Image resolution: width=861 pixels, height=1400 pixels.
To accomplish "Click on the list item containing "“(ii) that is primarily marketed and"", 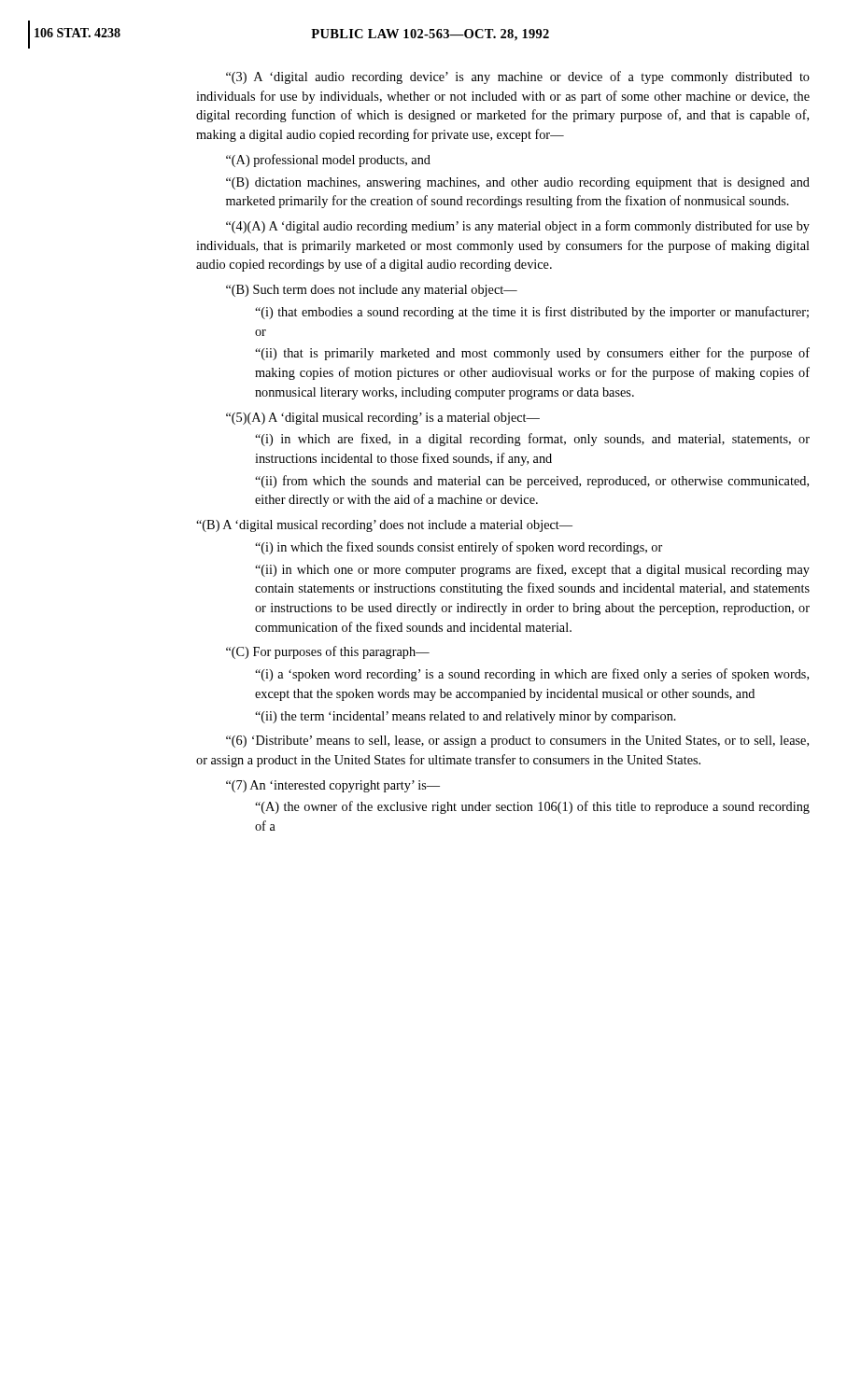I will point(532,372).
